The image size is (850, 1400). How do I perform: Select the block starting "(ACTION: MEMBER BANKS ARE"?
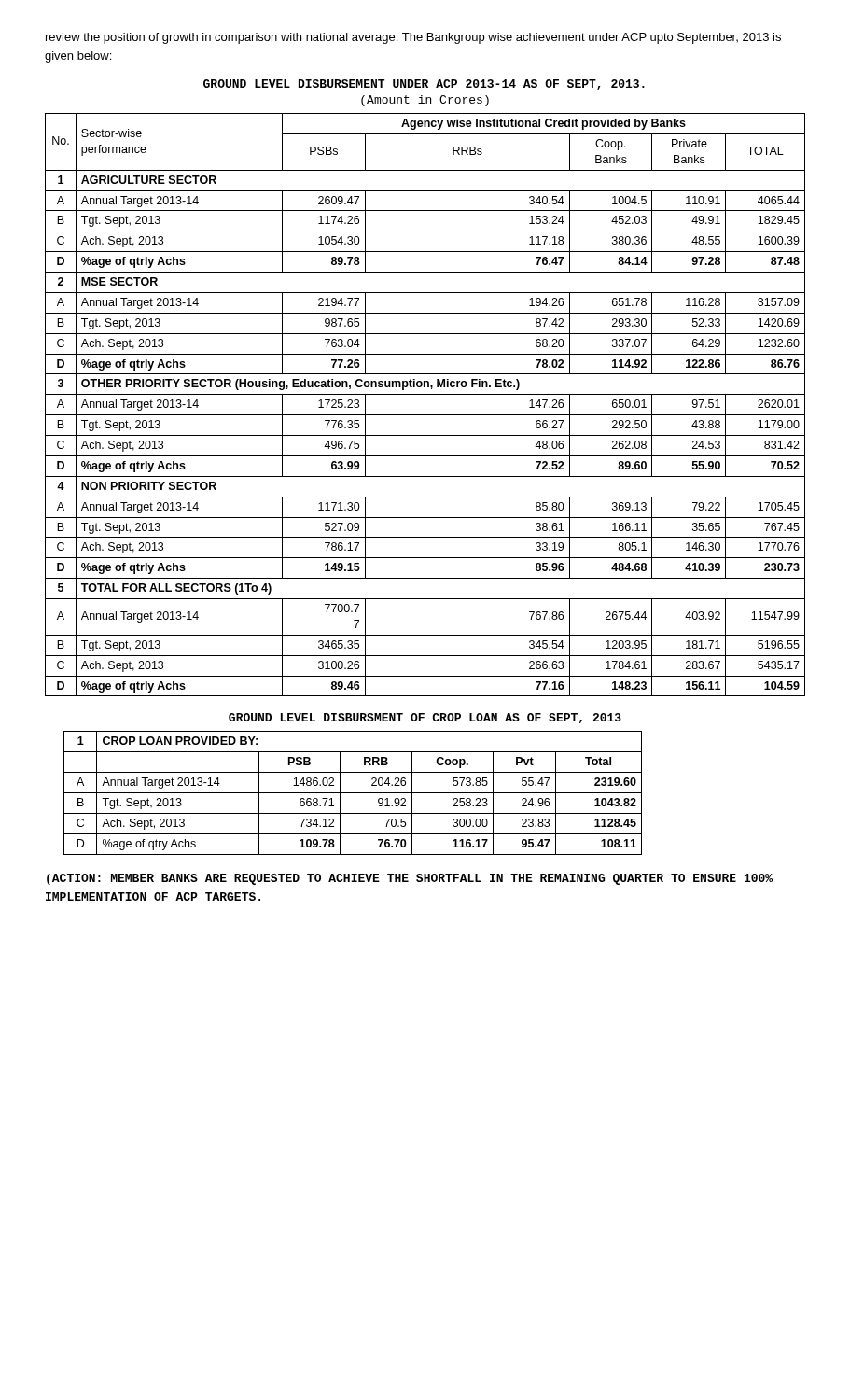pyautogui.click(x=409, y=888)
